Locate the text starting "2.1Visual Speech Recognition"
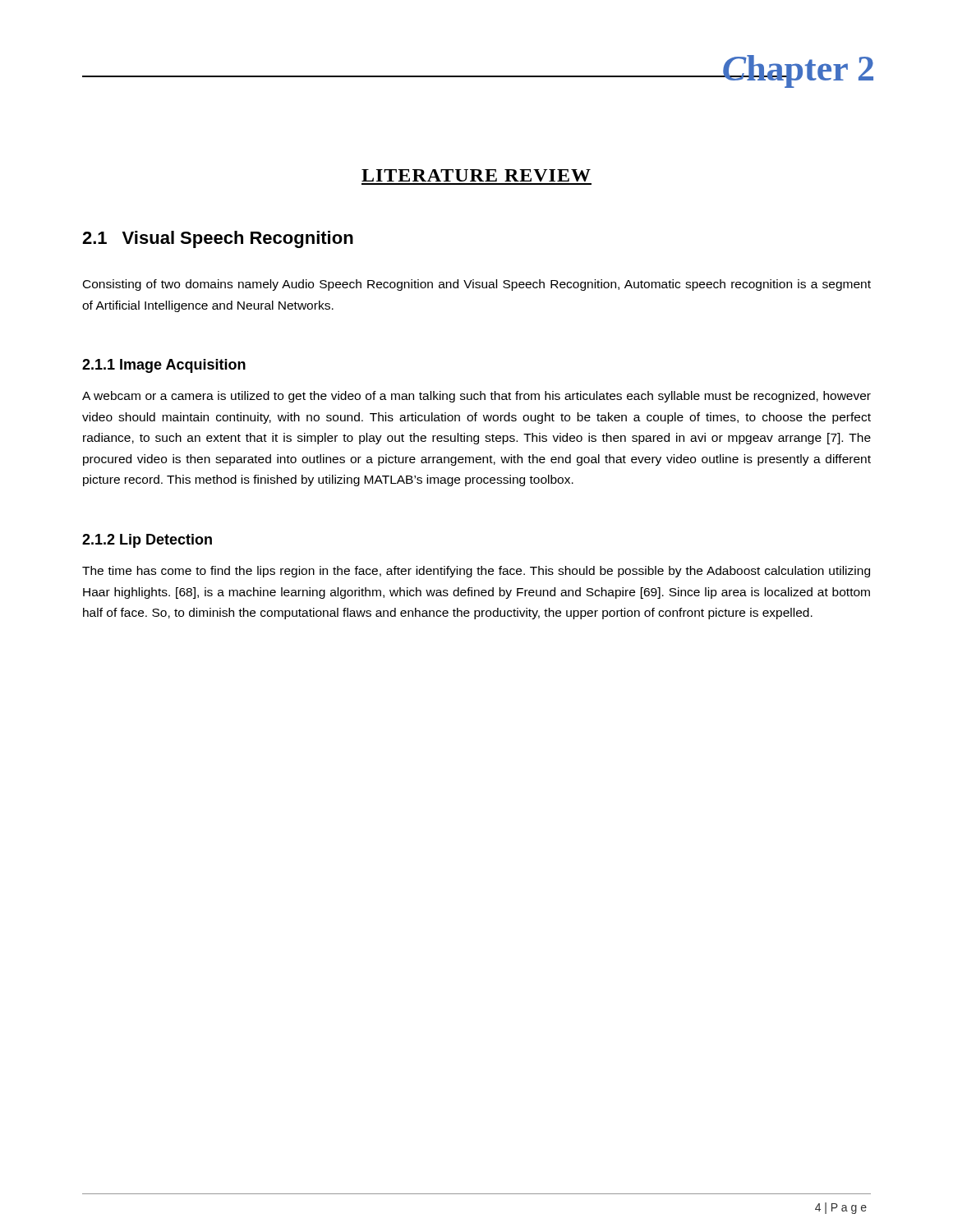953x1232 pixels. tap(218, 238)
